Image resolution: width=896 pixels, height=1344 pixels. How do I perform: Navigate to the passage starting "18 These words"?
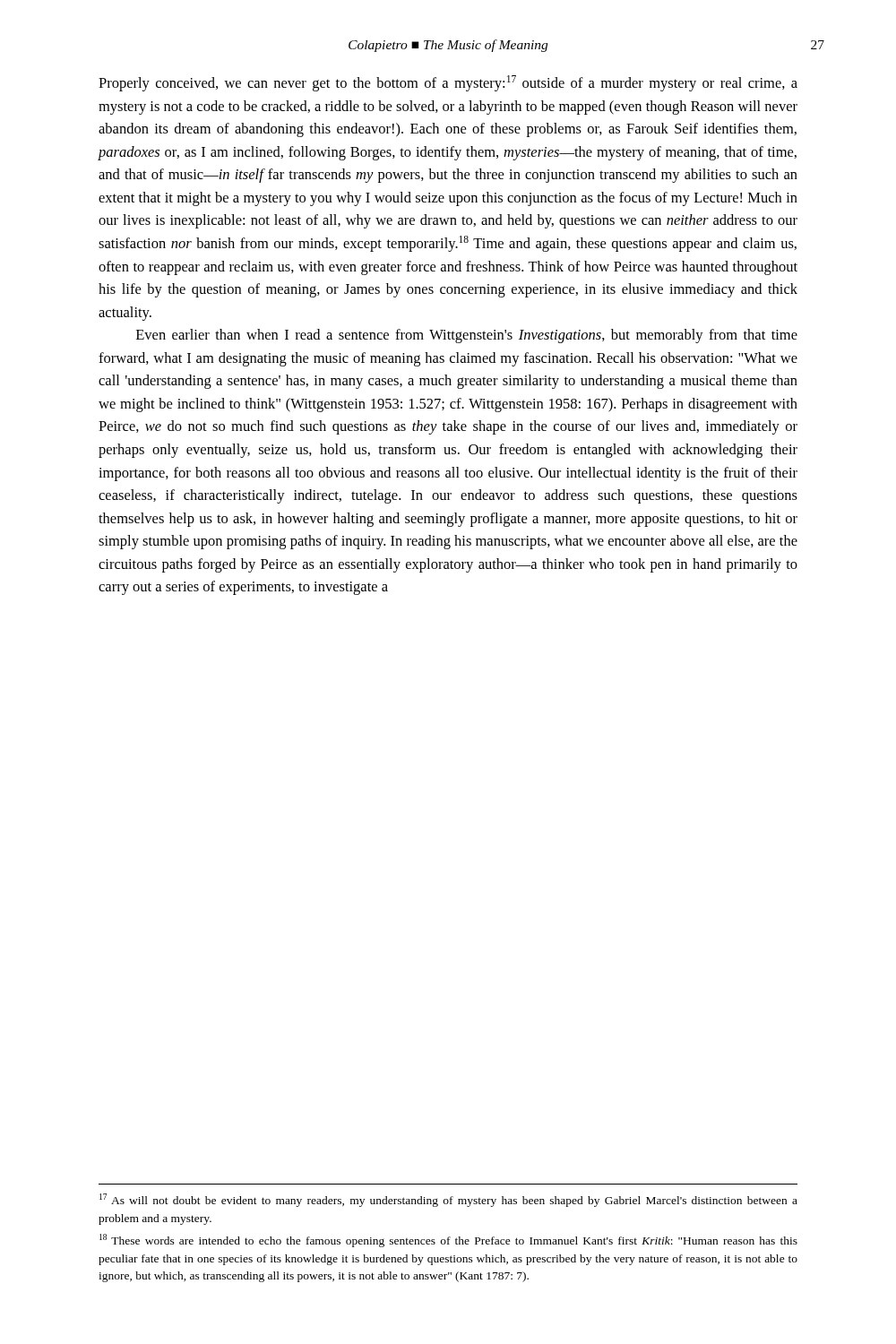448,1258
